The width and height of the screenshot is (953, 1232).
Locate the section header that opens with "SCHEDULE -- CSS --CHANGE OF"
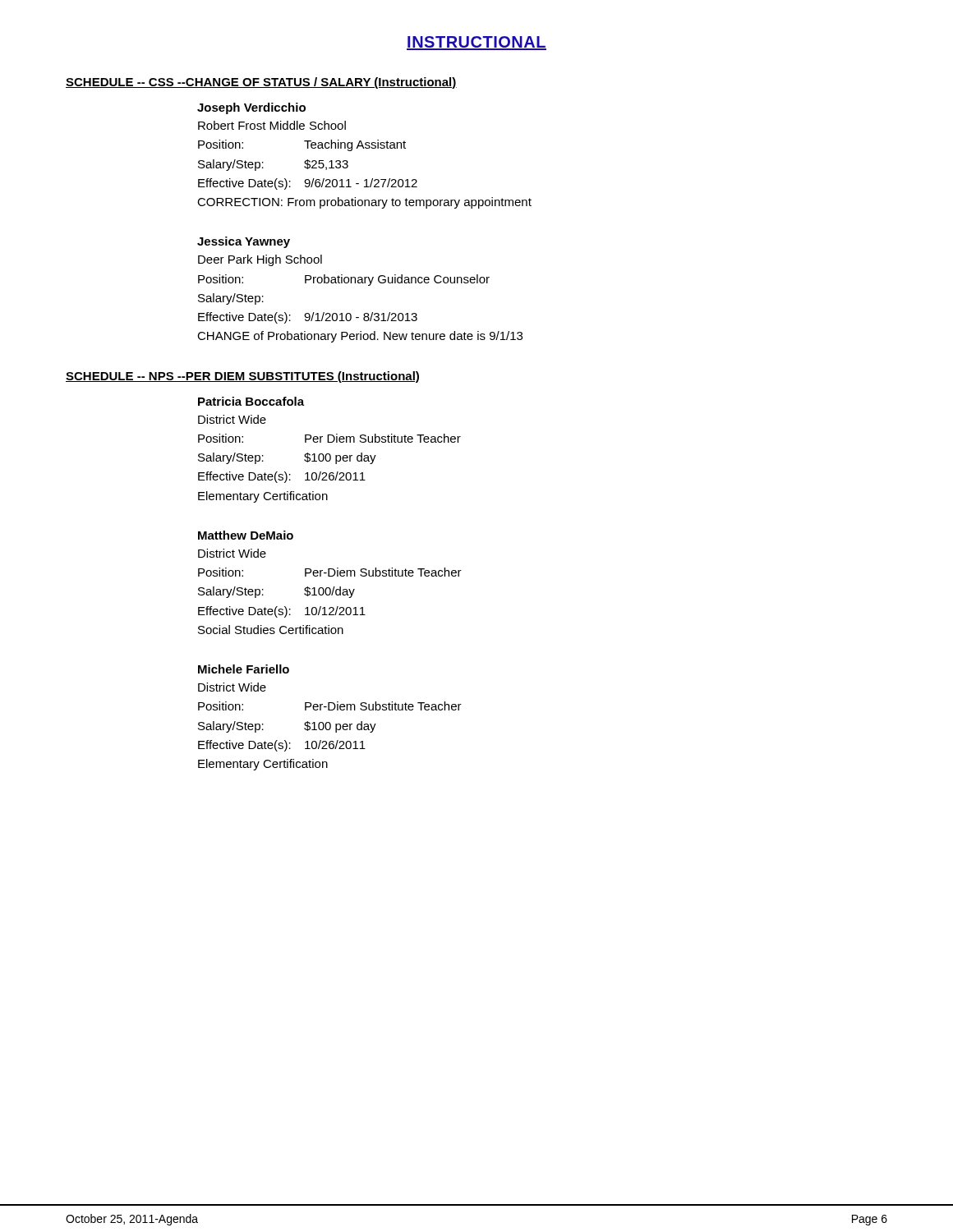(261, 82)
